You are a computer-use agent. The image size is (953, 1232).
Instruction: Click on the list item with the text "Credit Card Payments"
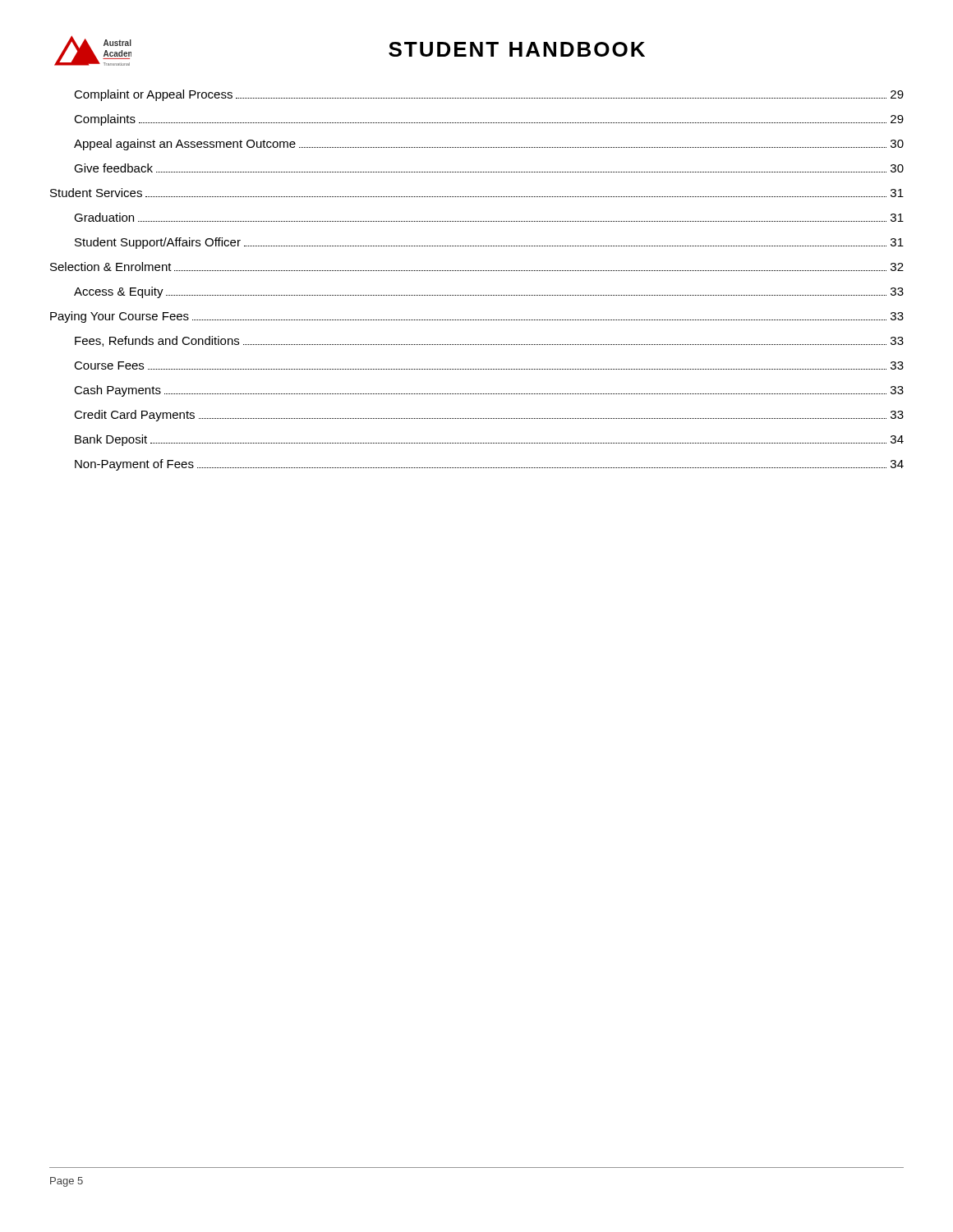[x=489, y=415]
